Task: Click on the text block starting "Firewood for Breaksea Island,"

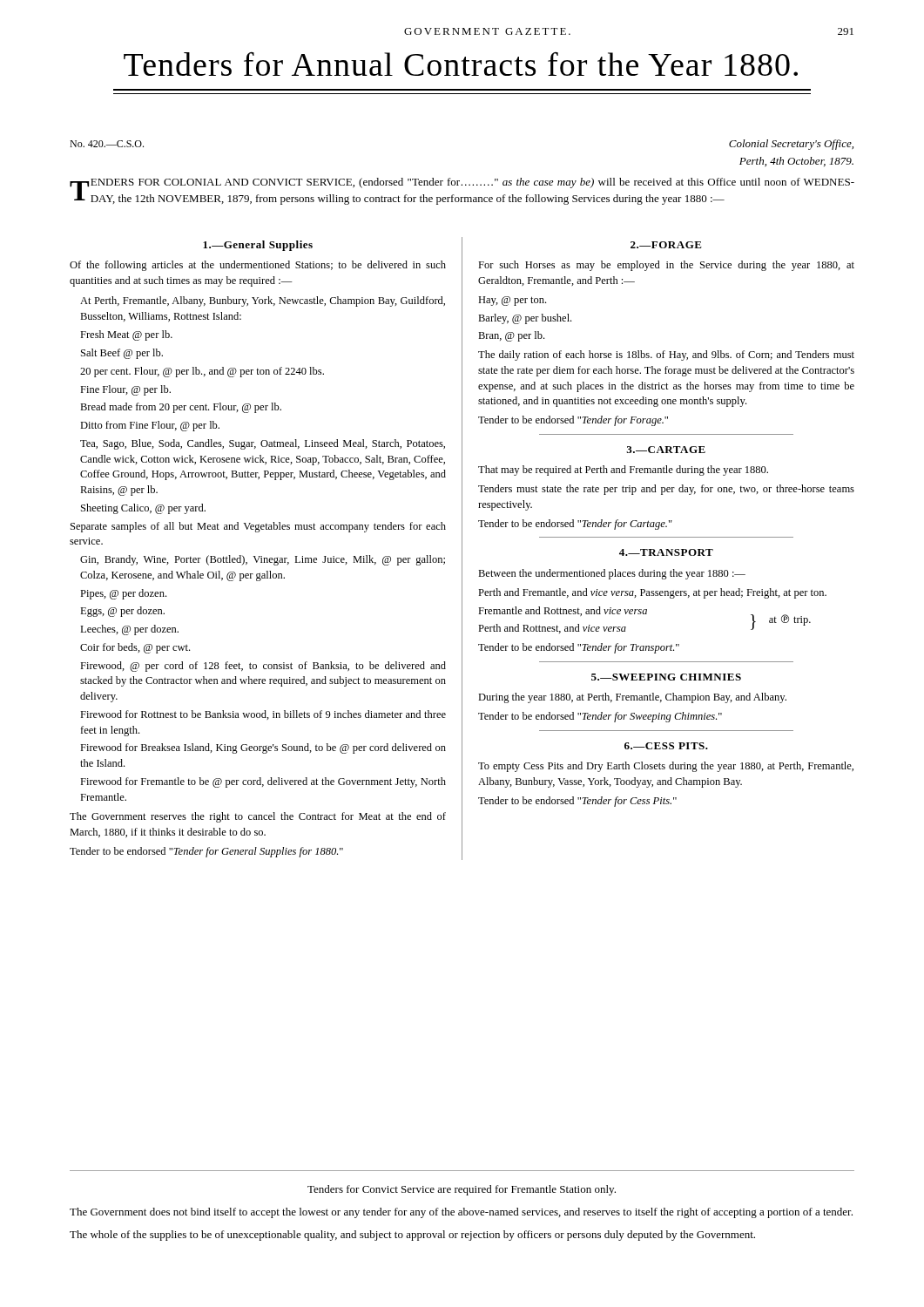Action: (x=263, y=756)
